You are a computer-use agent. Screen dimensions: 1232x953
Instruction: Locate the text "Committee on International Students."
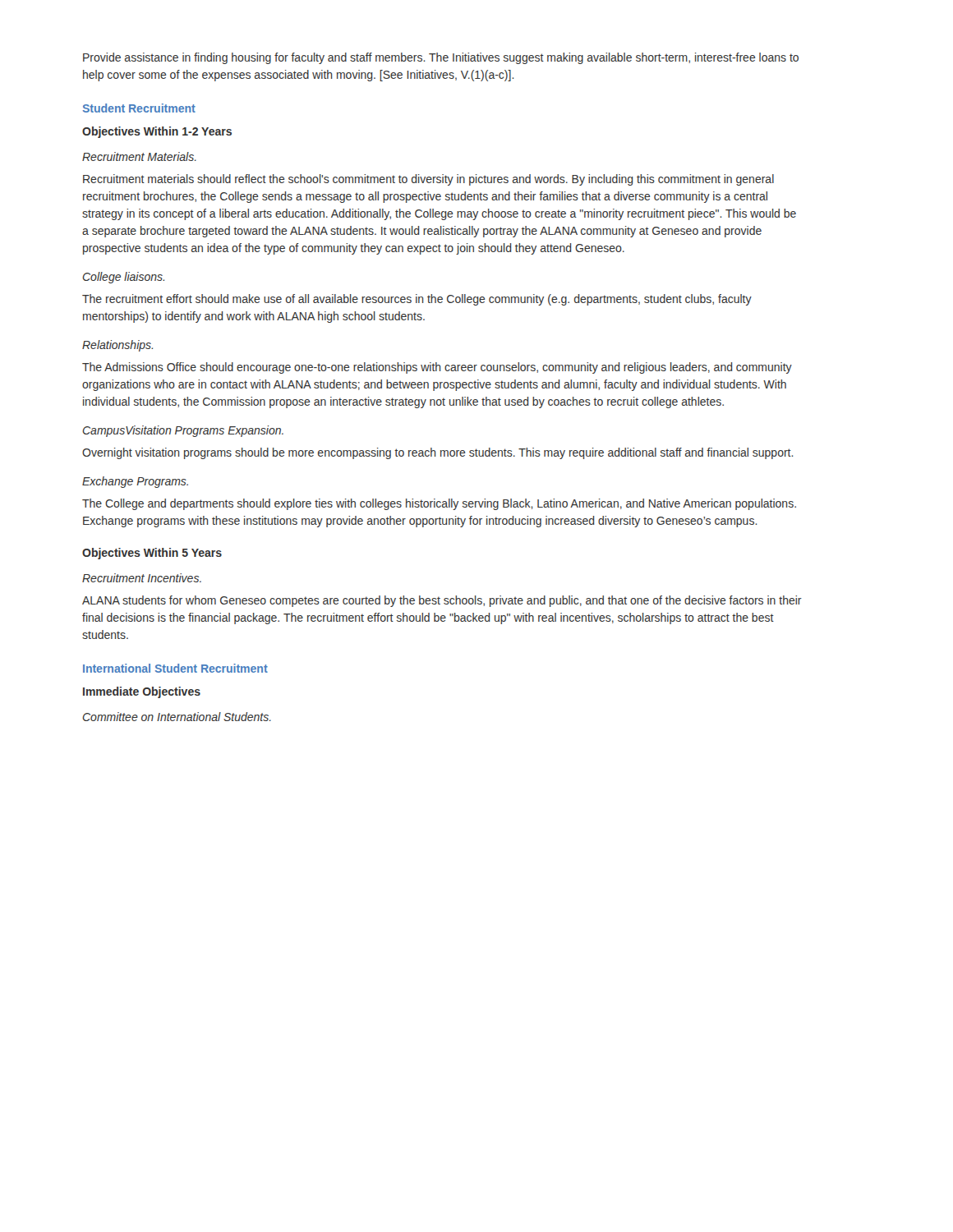pyautogui.click(x=177, y=717)
